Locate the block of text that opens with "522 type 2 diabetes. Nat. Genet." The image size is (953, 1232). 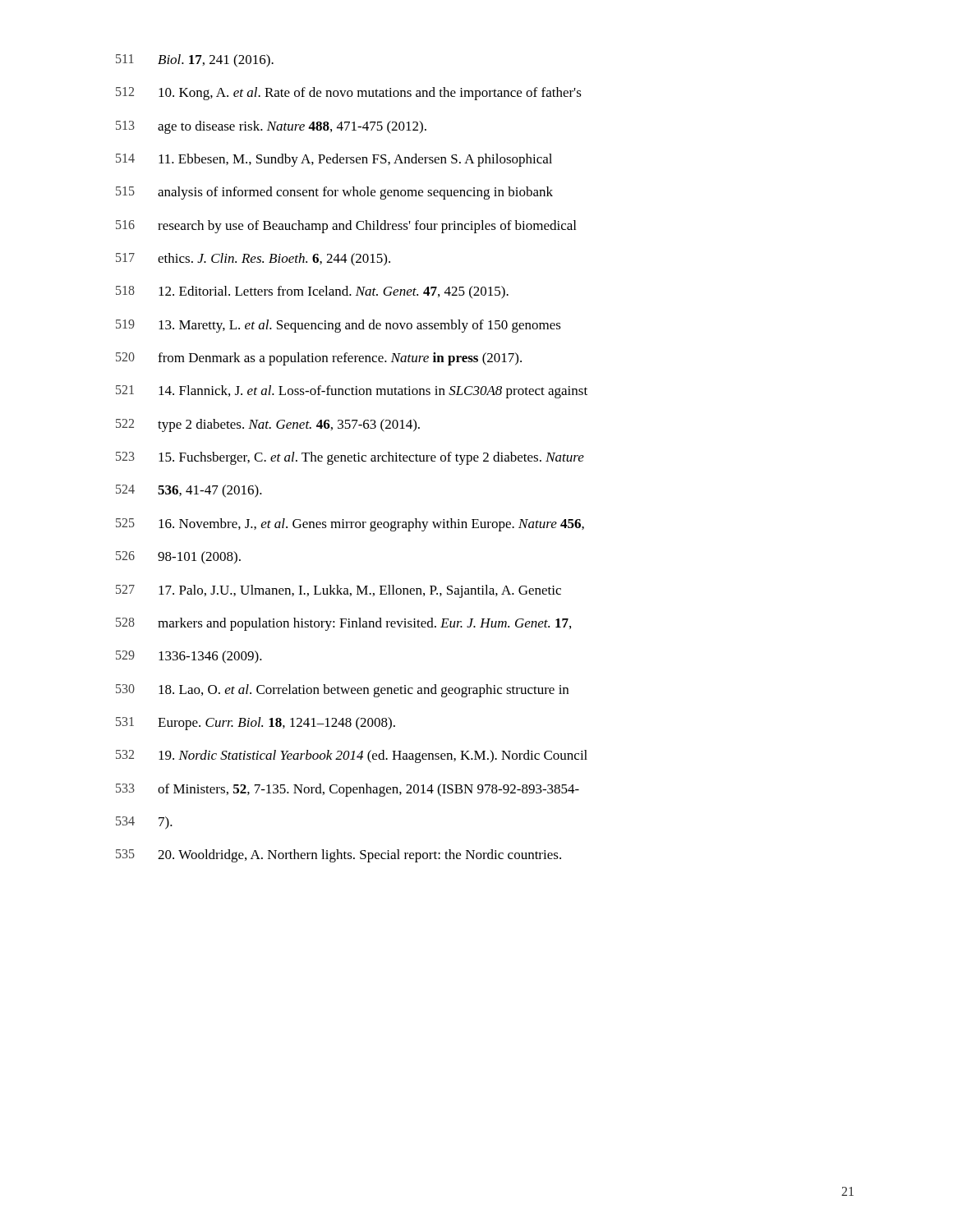(268, 425)
